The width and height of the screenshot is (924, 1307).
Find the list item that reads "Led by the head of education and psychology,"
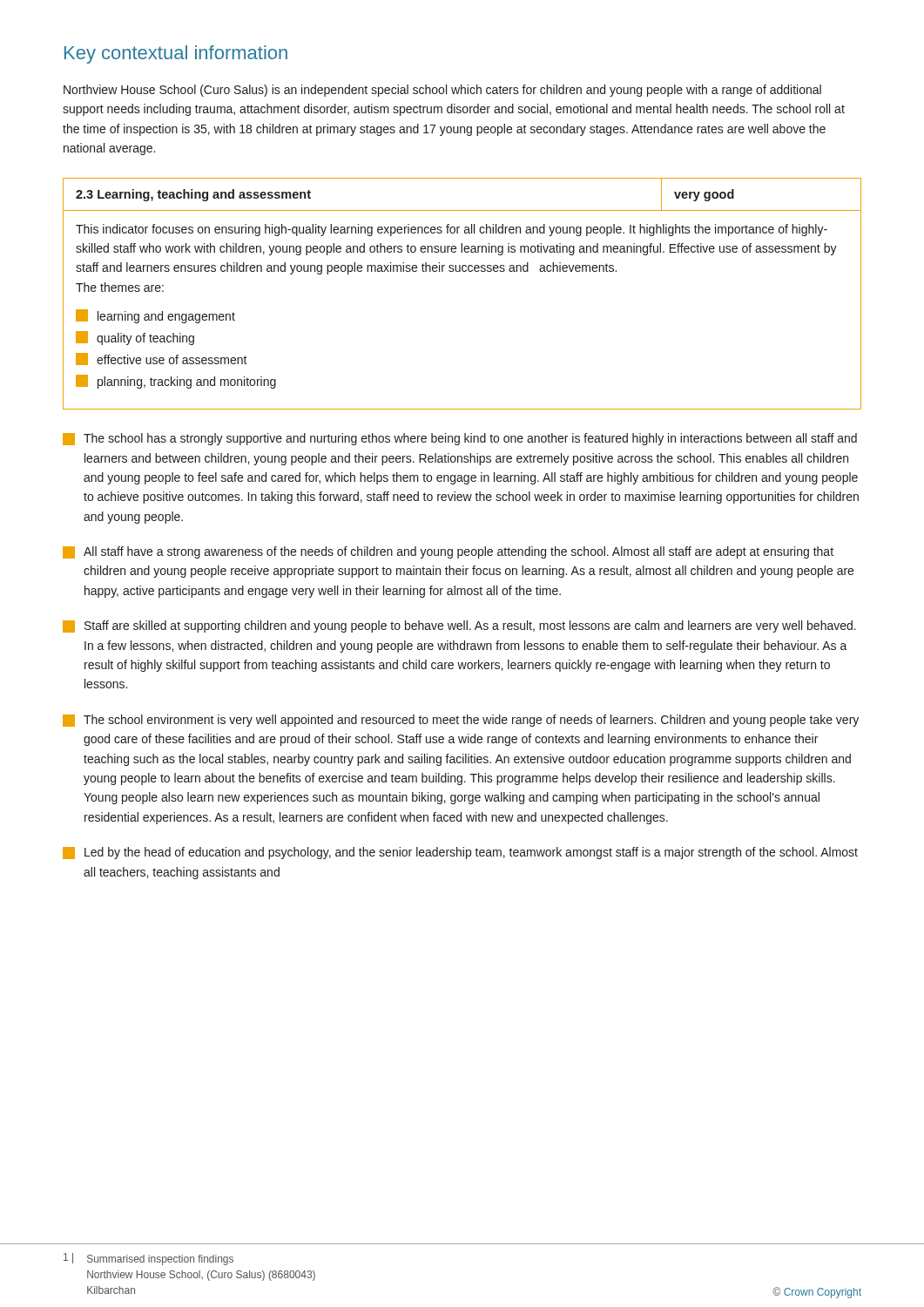click(x=462, y=862)
